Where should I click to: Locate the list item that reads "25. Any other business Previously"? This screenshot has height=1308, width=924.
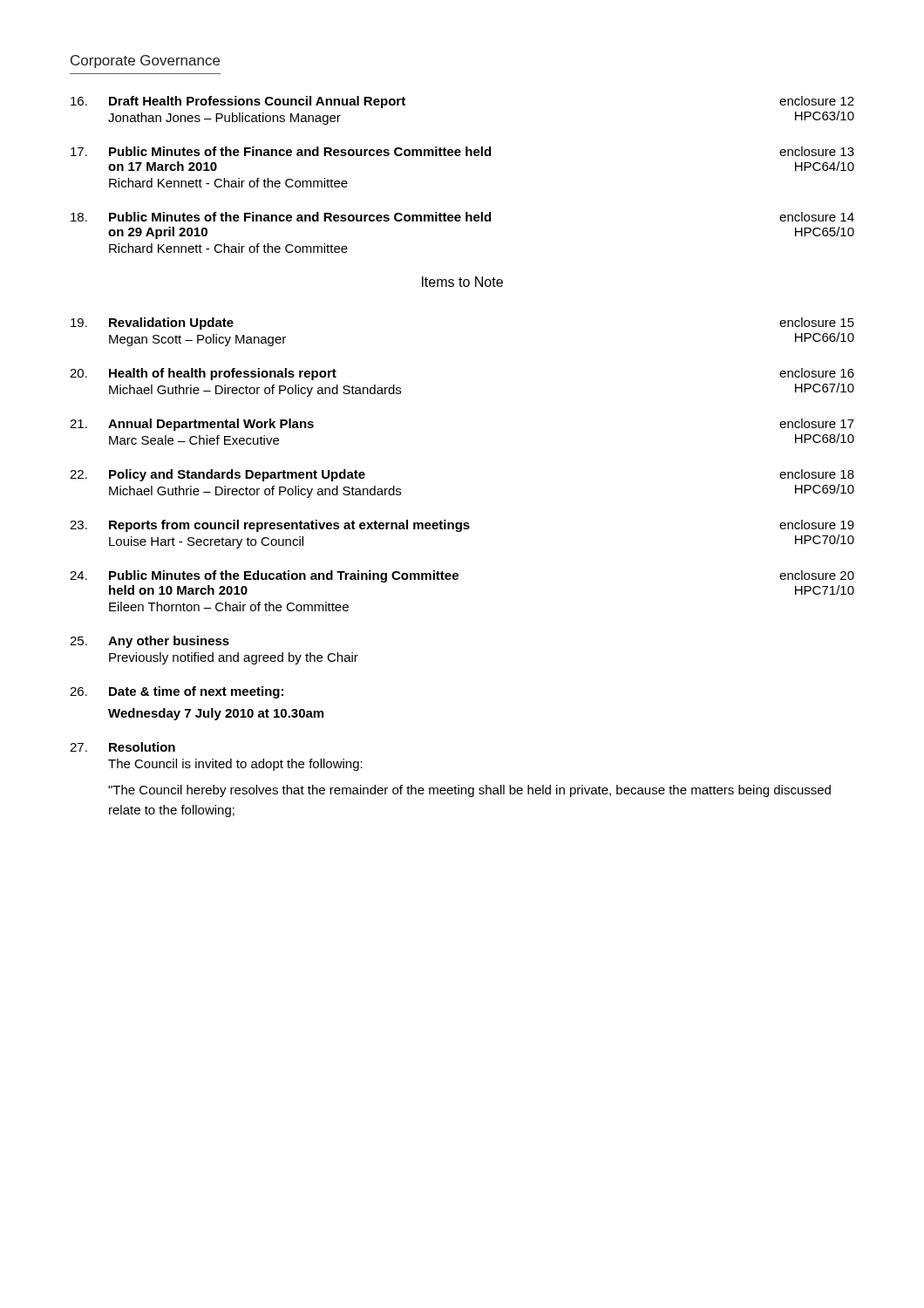pyautogui.click(x=149, y=642)
